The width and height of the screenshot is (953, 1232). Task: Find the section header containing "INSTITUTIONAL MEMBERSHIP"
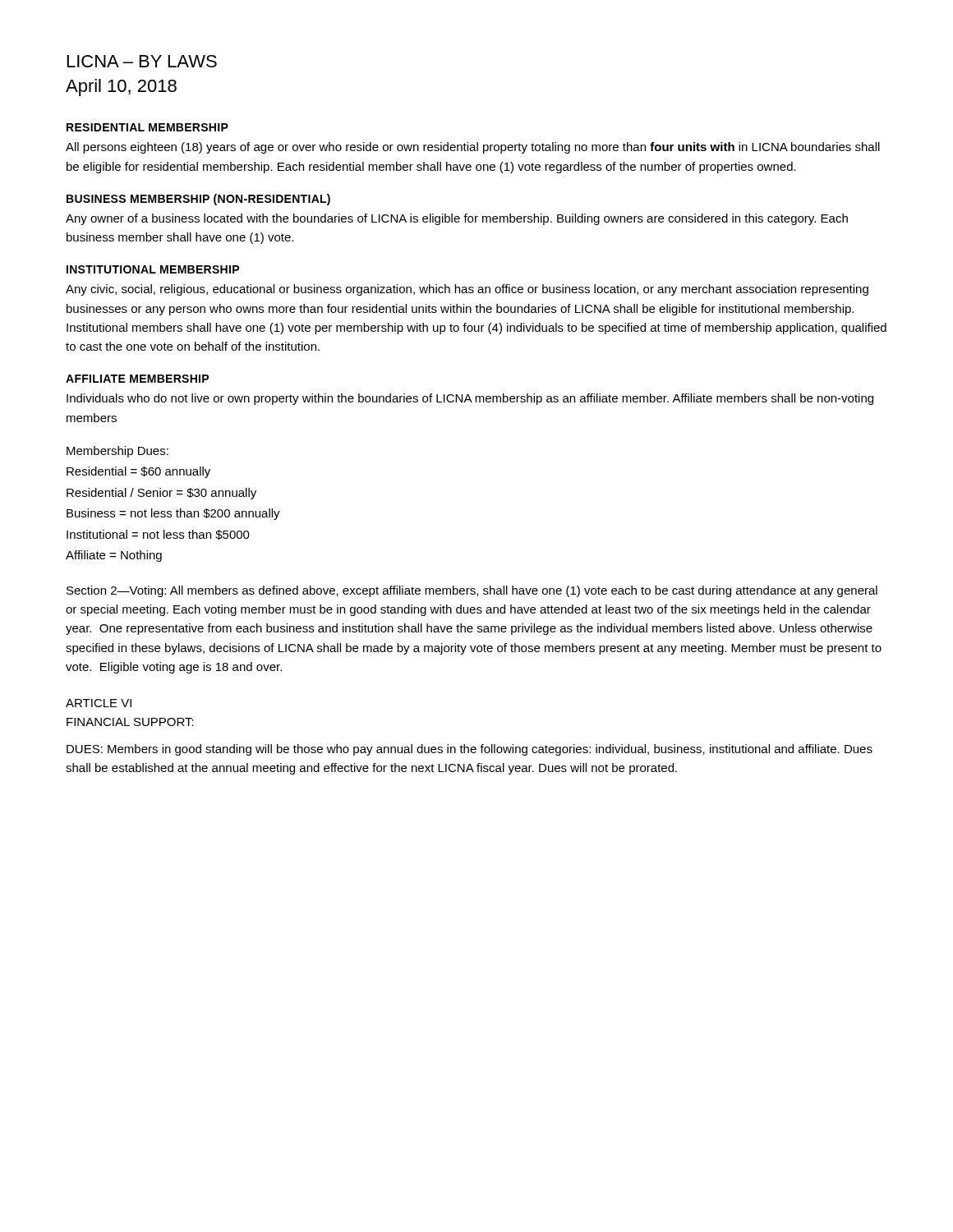click(x=153, y=270)
